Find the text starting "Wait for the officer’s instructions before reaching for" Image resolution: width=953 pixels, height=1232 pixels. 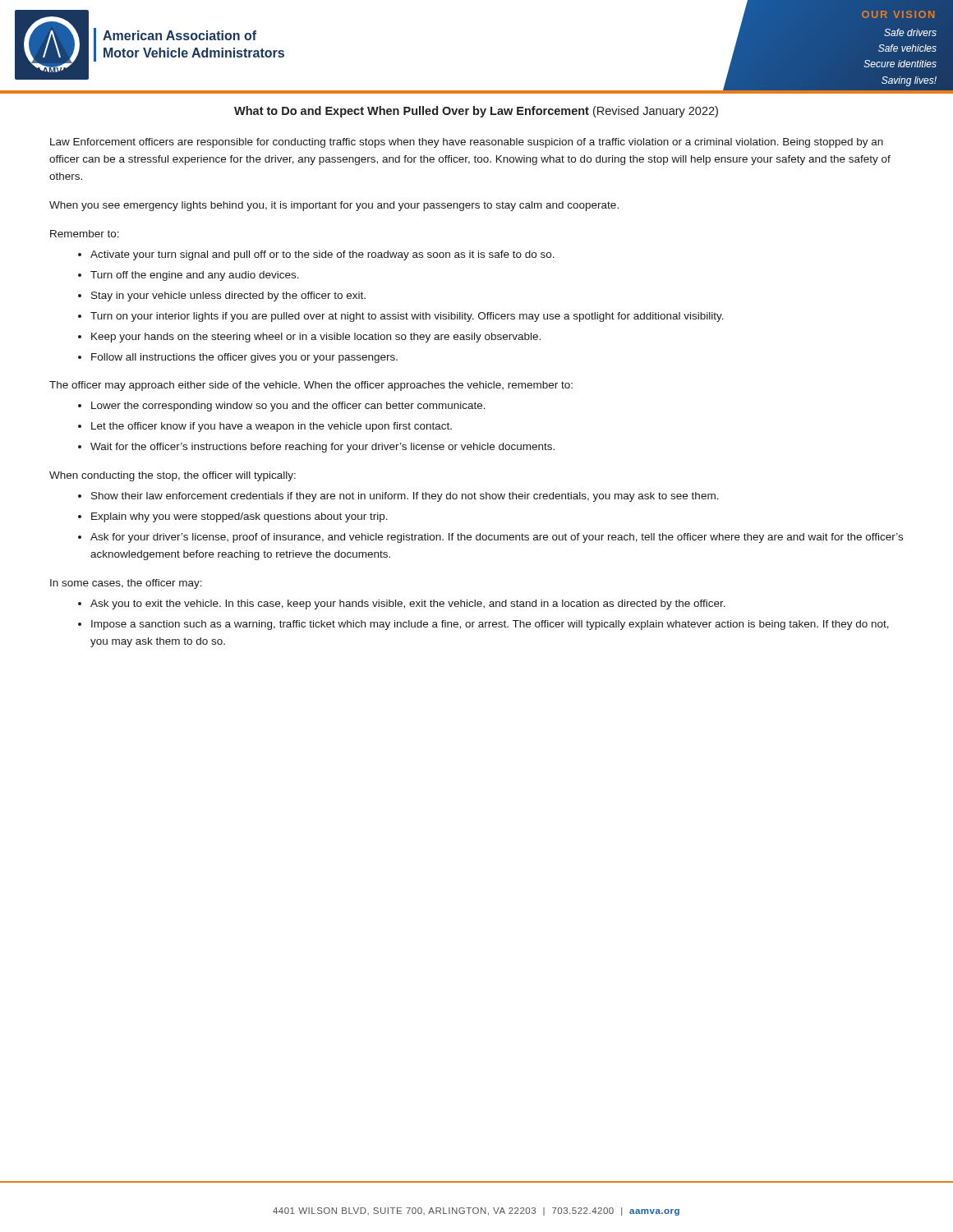click(x=323, y=447)
